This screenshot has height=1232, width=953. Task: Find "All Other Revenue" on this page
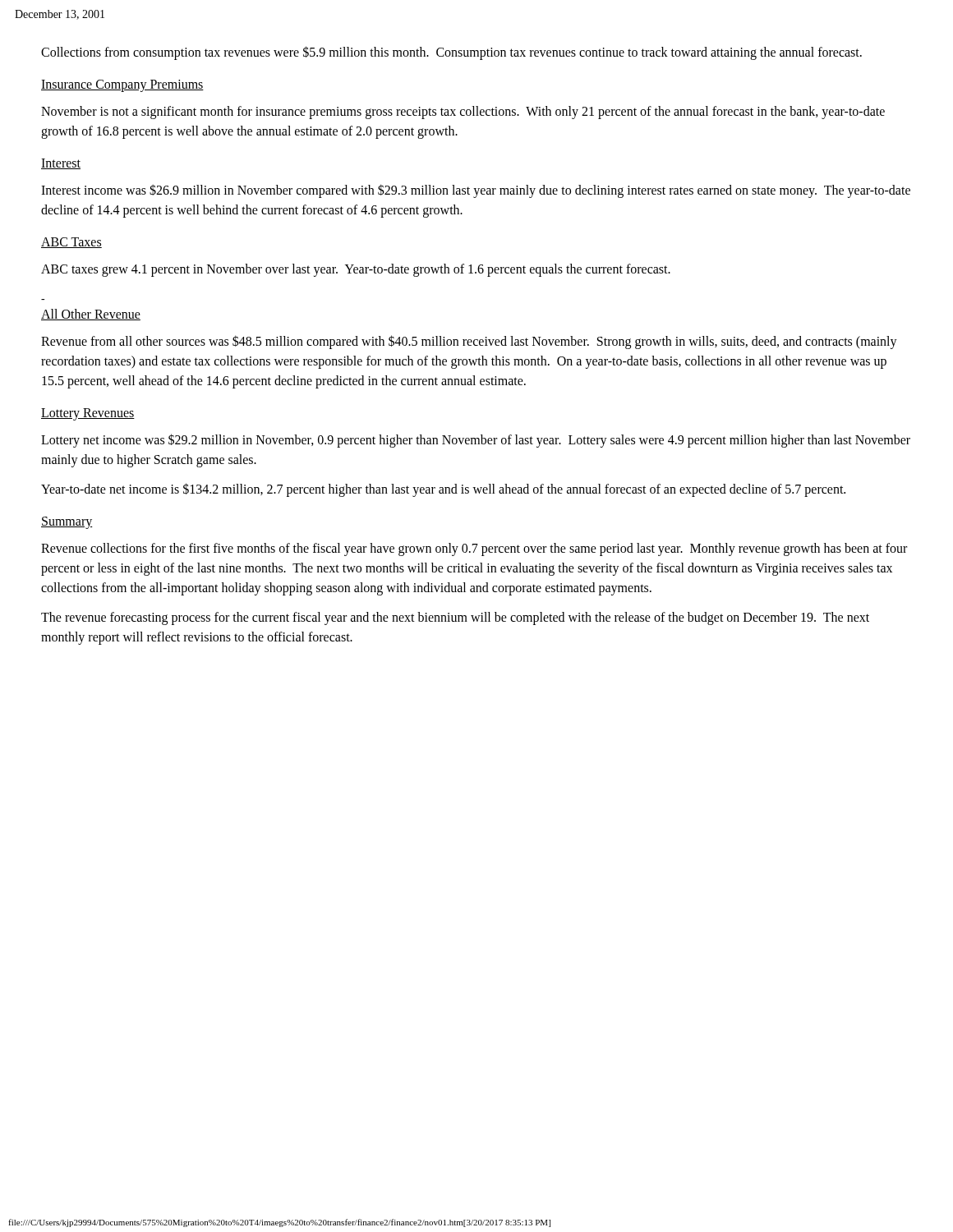(91, 315)
